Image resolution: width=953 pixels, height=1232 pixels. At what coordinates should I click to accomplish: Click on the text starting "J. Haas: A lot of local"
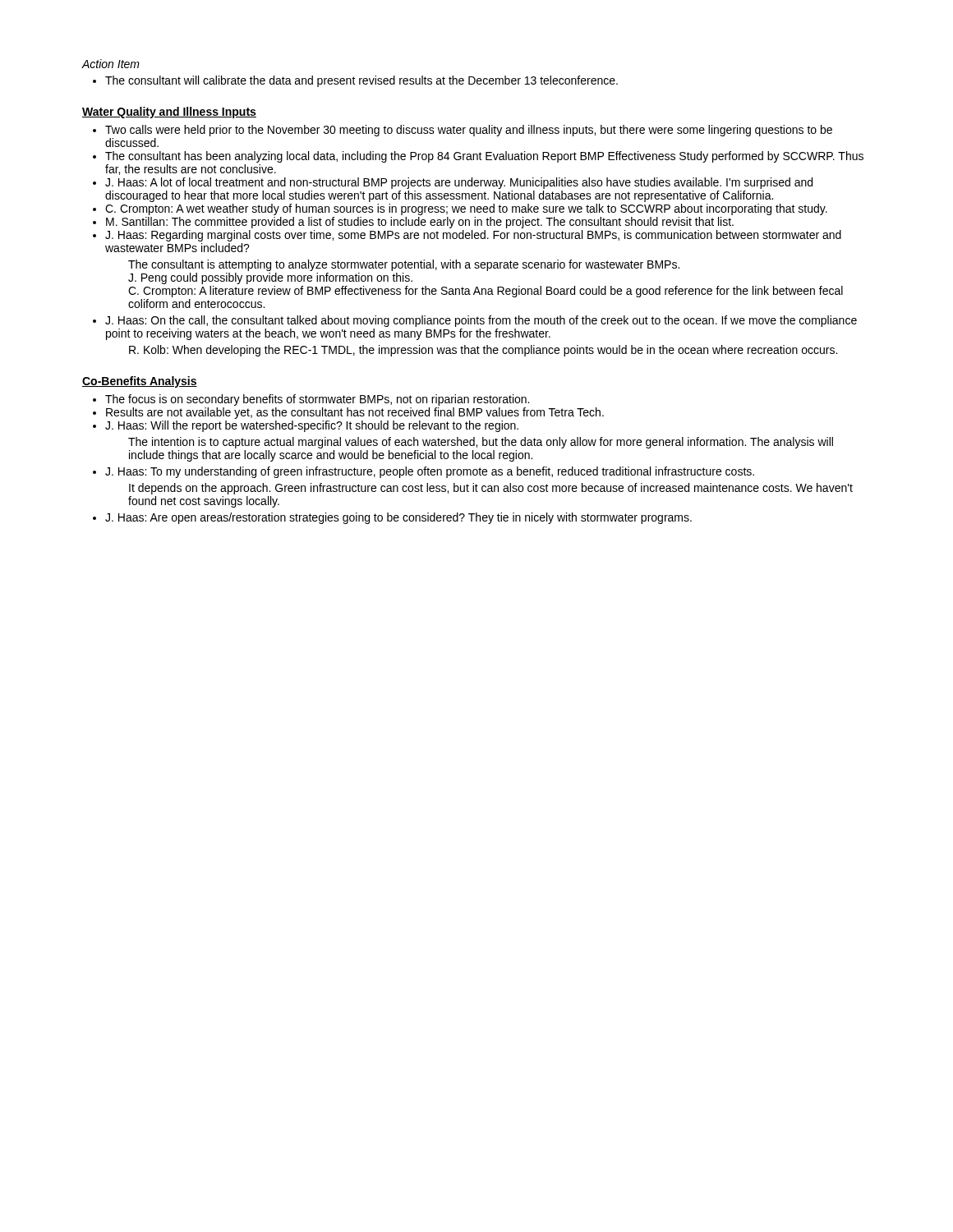click(488, 189)
